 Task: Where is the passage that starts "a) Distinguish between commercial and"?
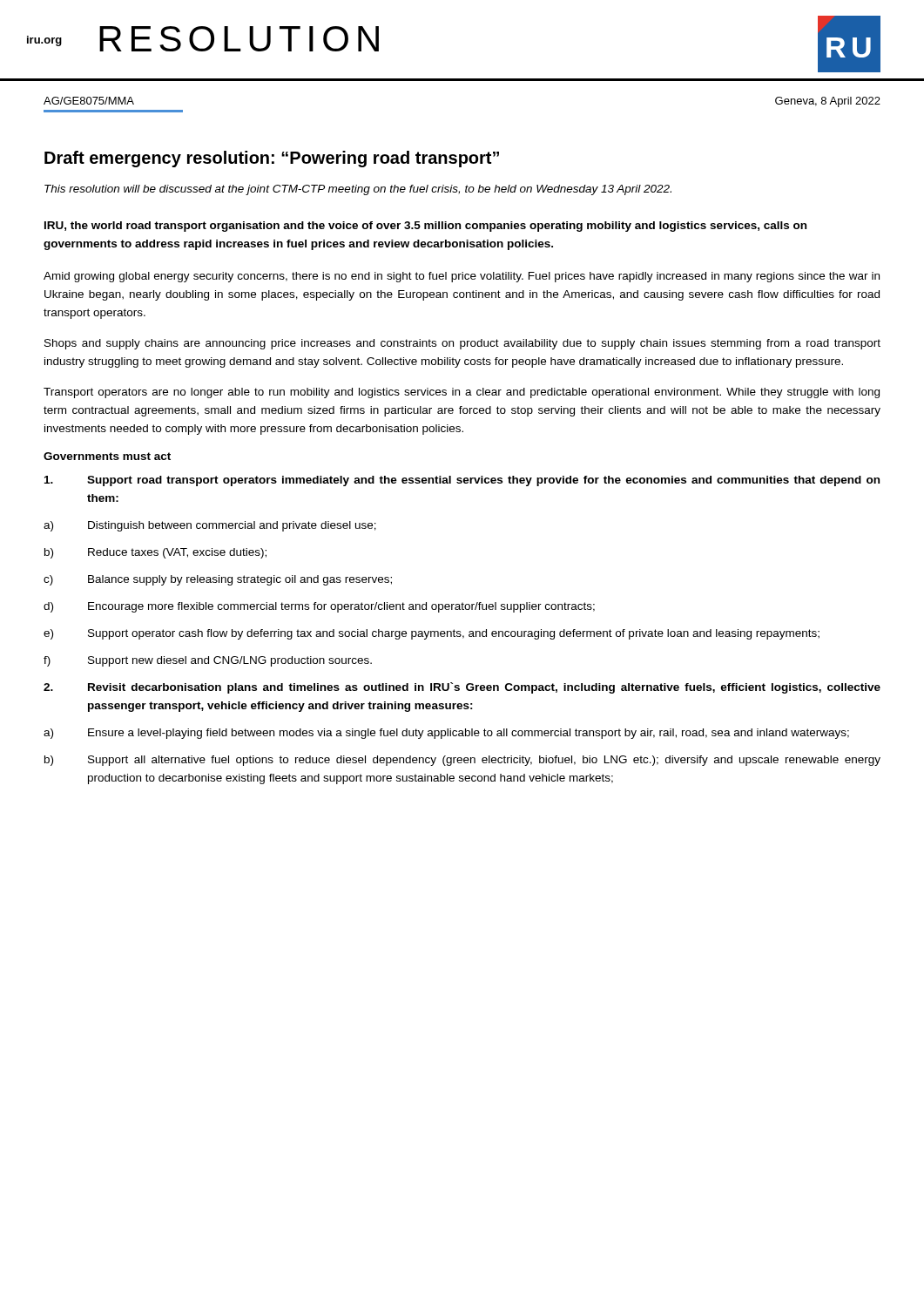click(x=210, y=526)
